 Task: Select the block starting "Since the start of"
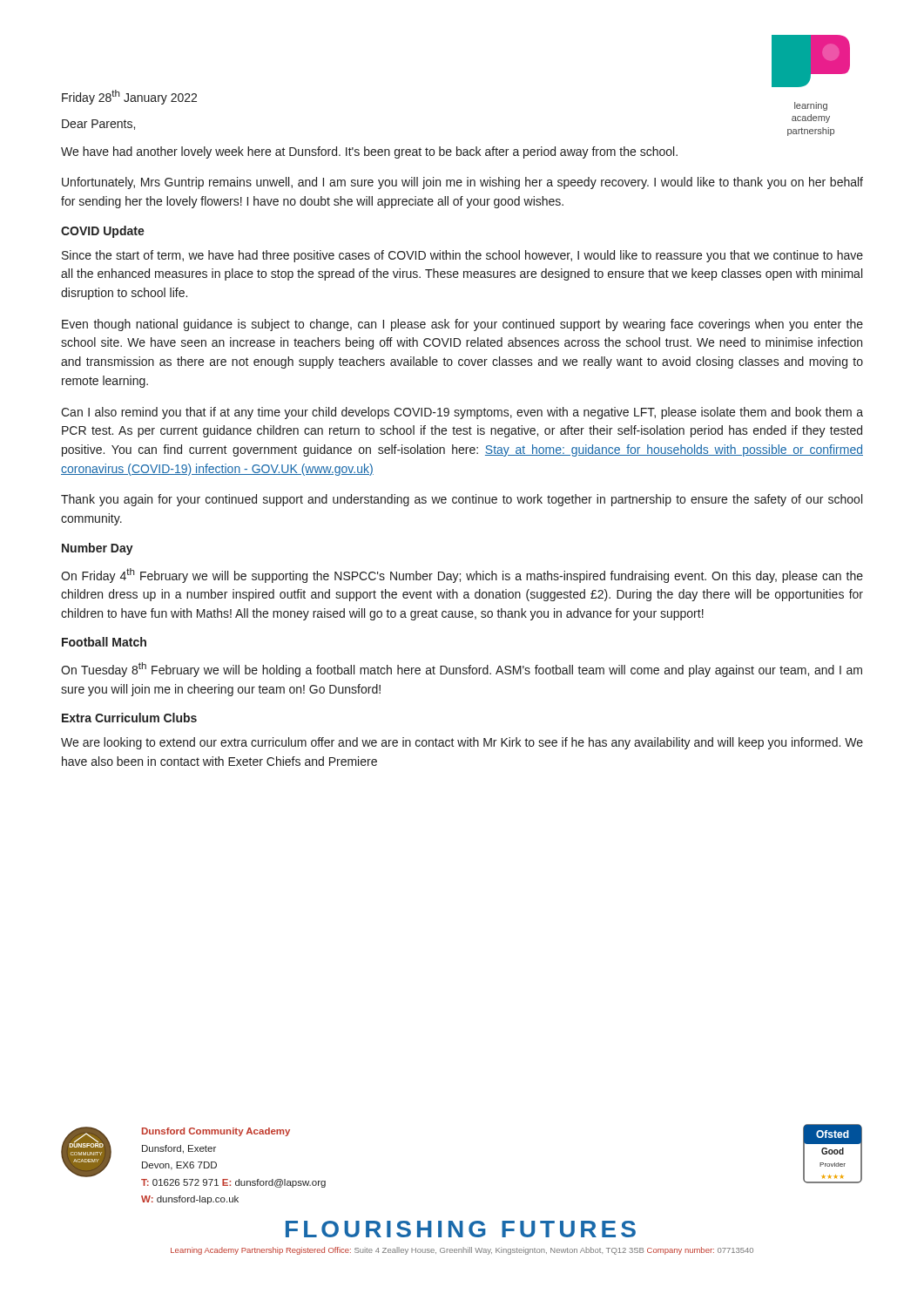[x=462, y=274]
